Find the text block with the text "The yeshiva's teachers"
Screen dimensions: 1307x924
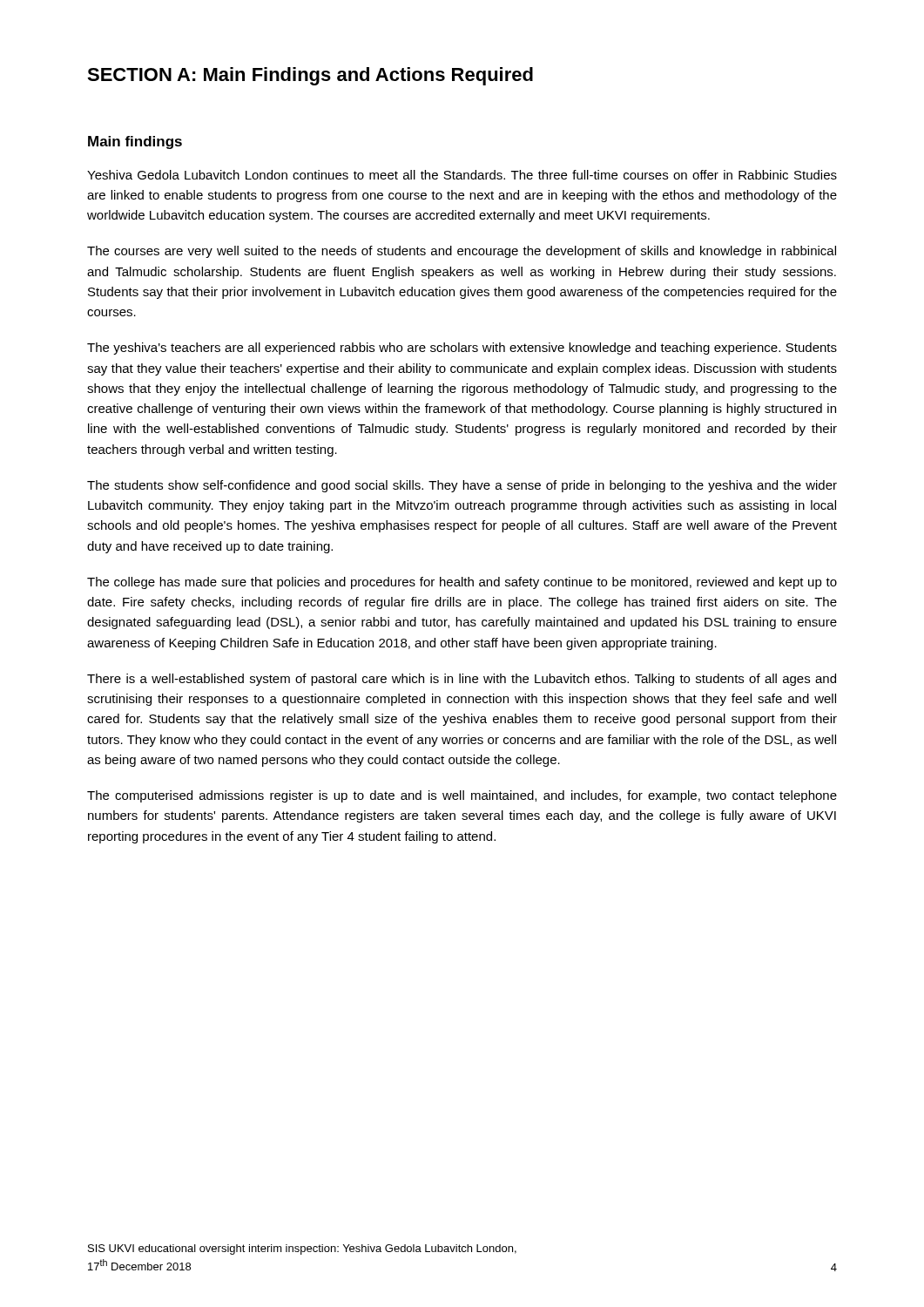(462, 398)
